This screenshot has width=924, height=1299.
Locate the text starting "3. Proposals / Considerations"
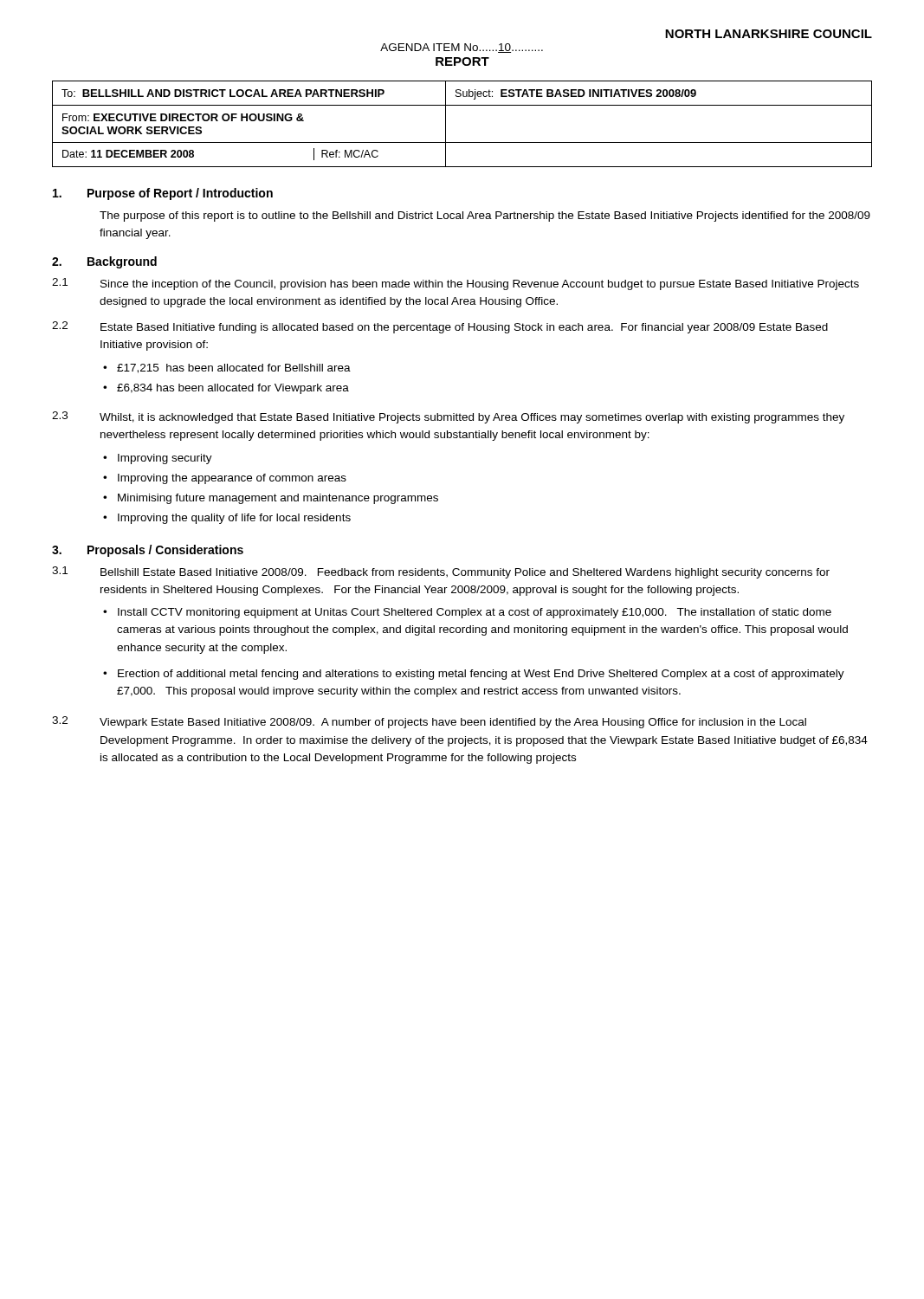(x=148, y=549)
